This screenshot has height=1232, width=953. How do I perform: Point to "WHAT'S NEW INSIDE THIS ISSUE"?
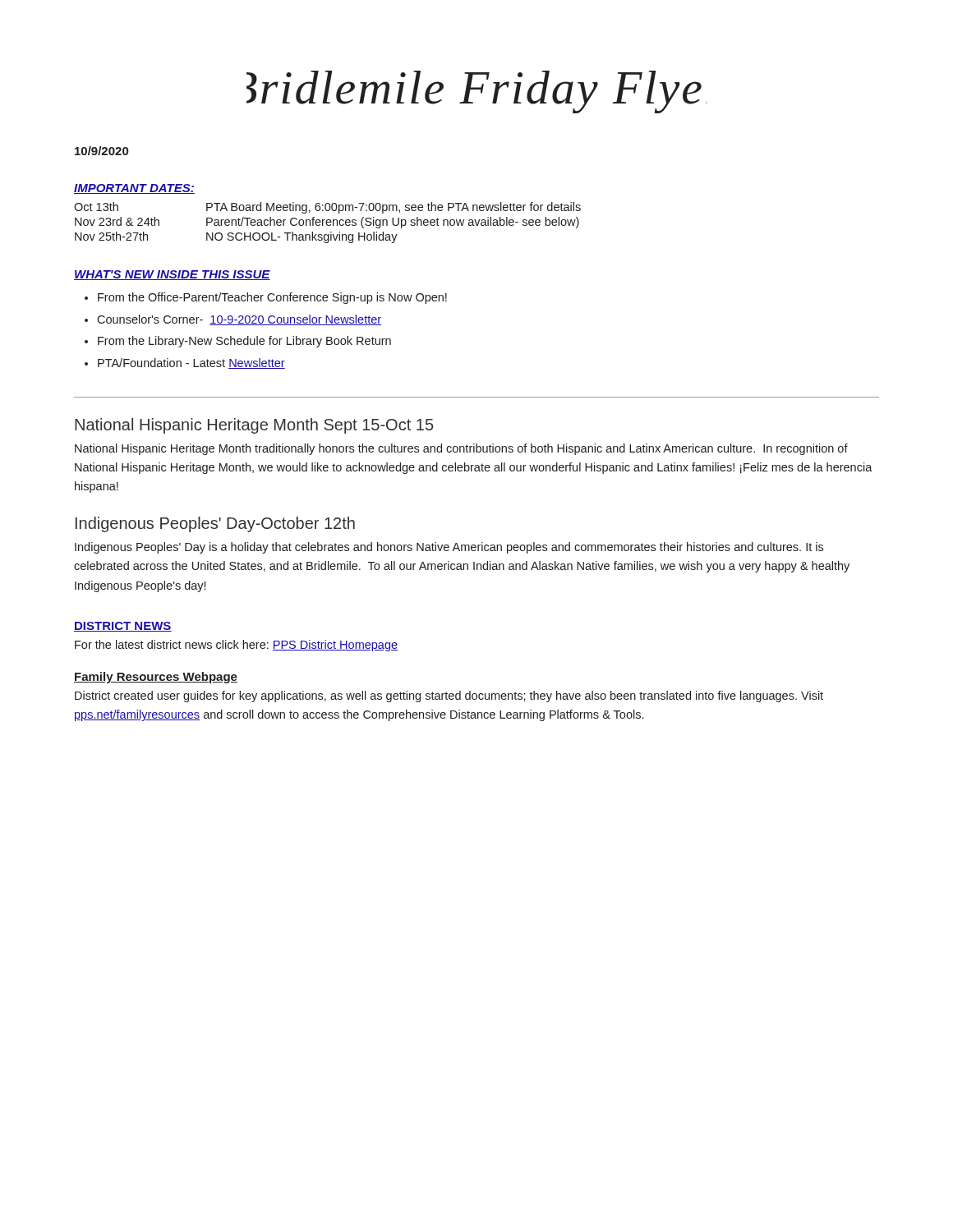click(172, 274)
